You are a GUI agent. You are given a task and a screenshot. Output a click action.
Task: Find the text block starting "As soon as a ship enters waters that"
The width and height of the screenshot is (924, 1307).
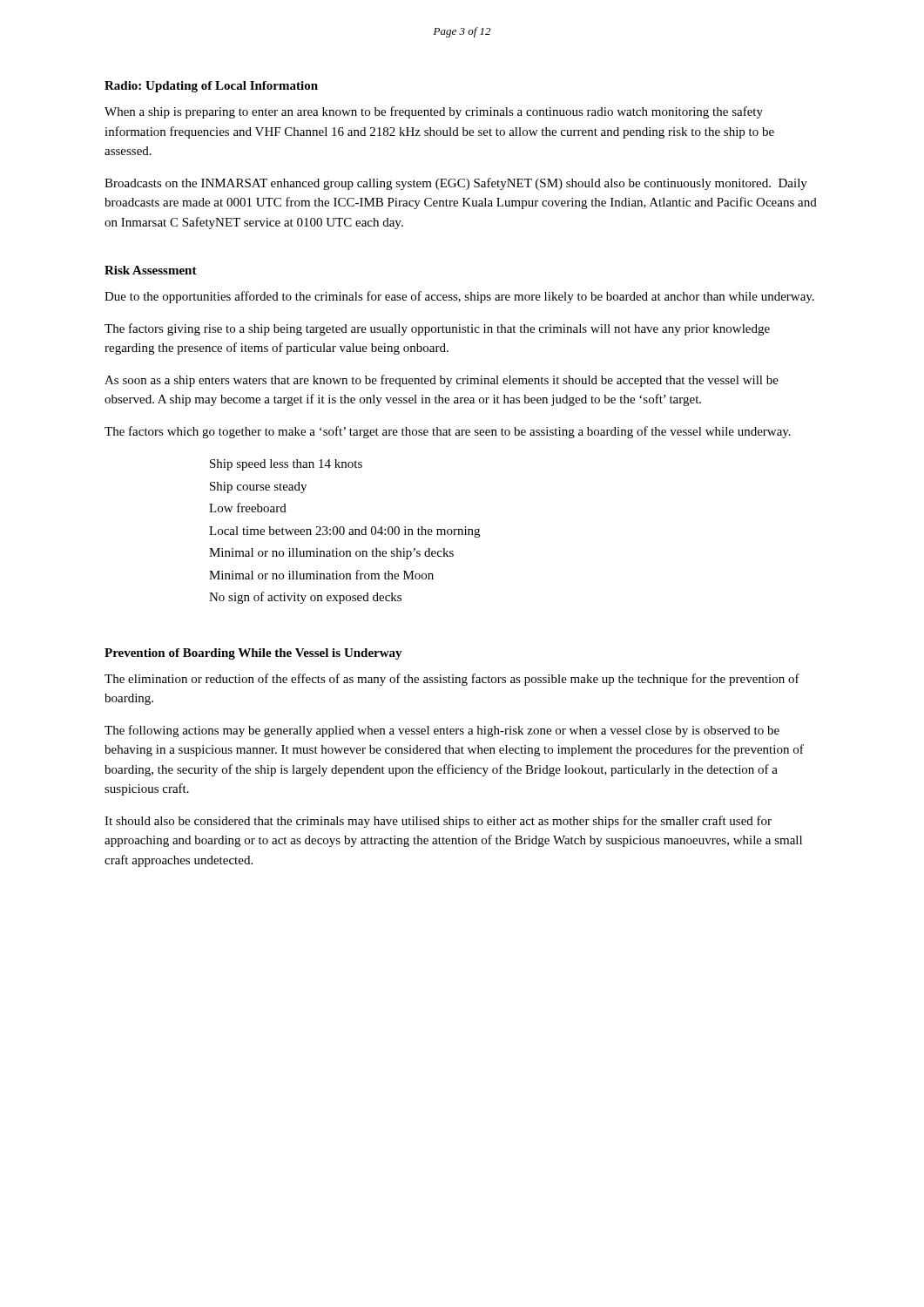click(441, 389)
